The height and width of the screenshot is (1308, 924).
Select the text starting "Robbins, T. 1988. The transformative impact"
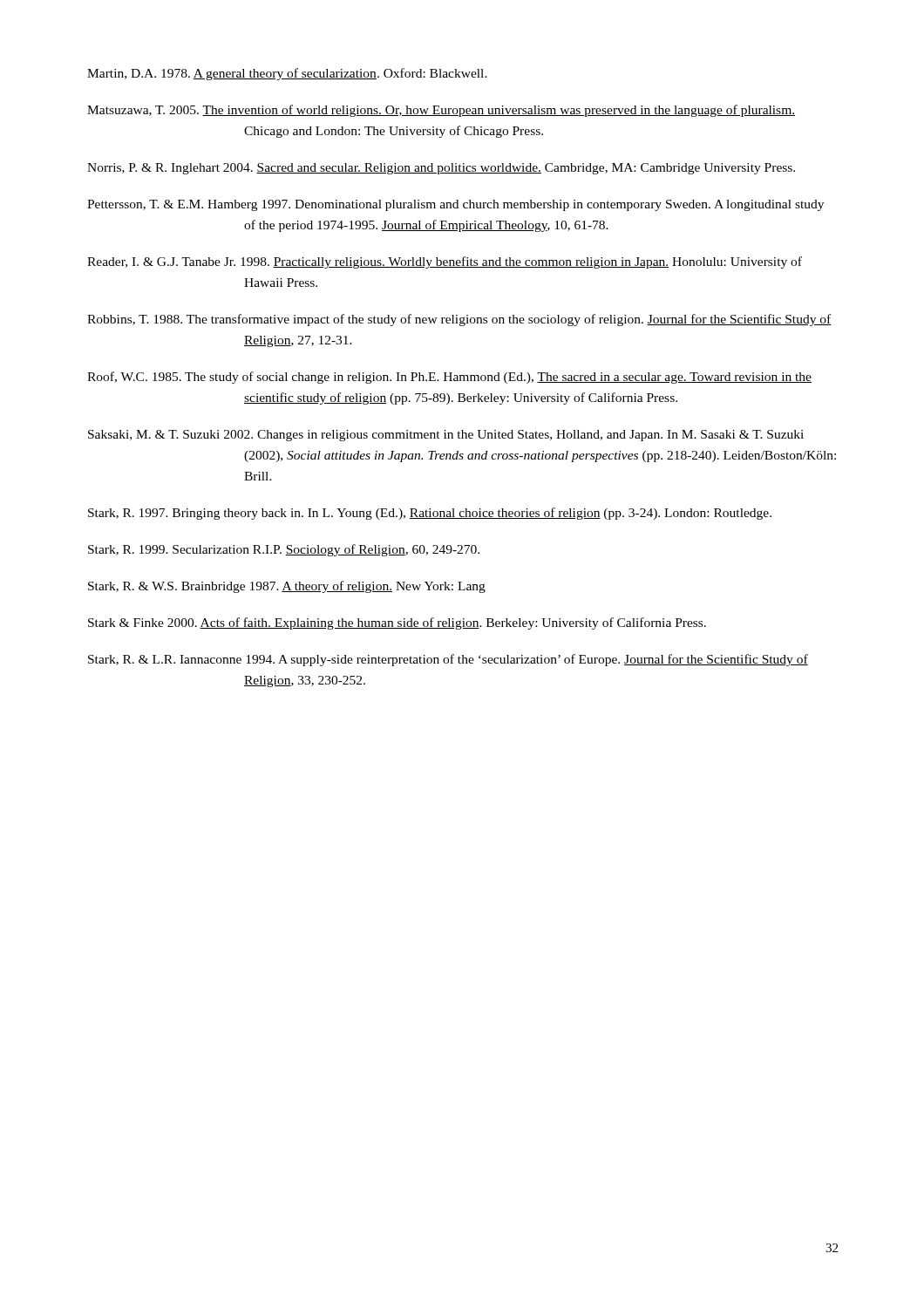click(x=459, y=329)
